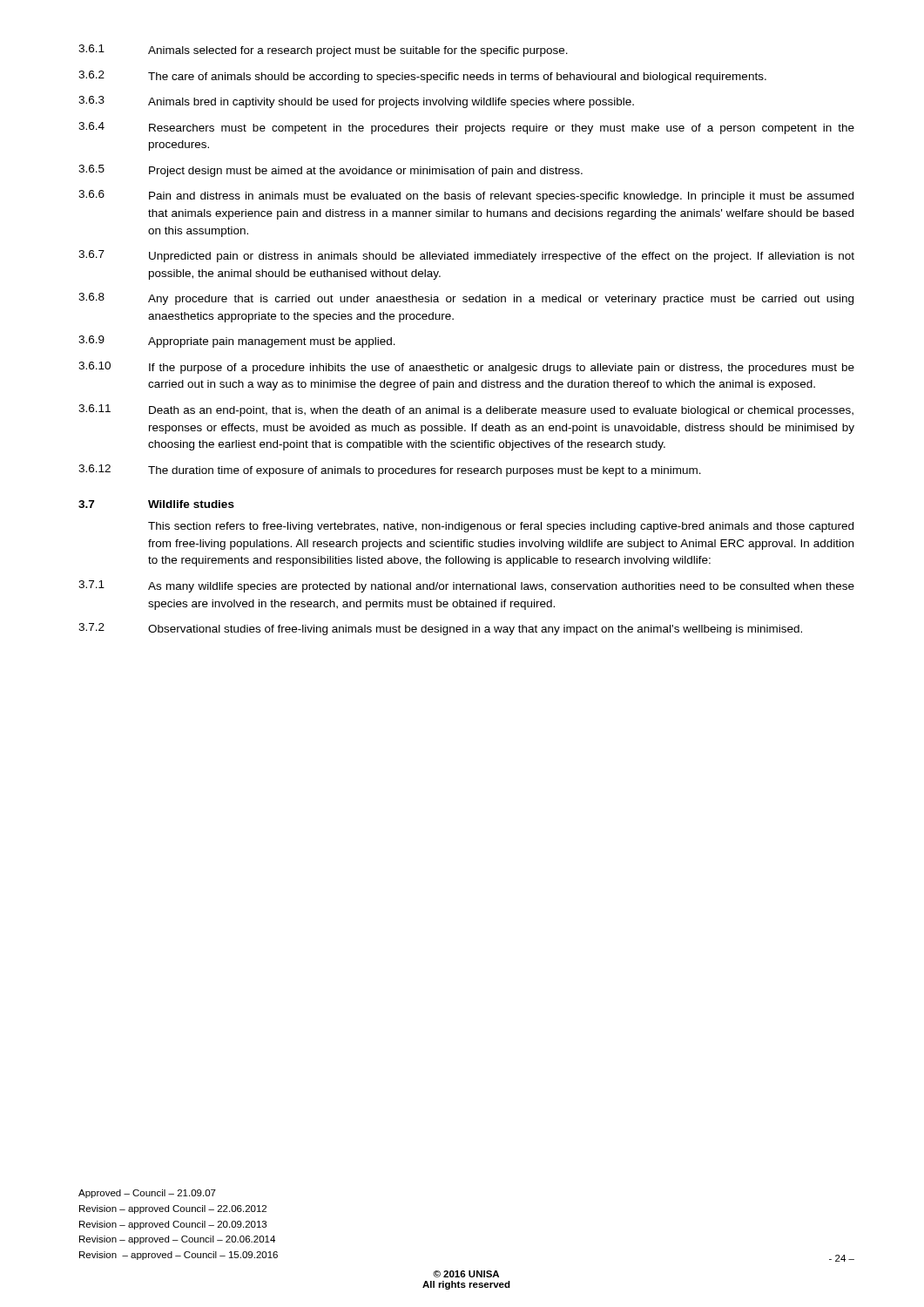Screen dimensions: 1307x924
Task: Locate the block of text that opens with "3.6.2 The care"
Action: point(466,76)
